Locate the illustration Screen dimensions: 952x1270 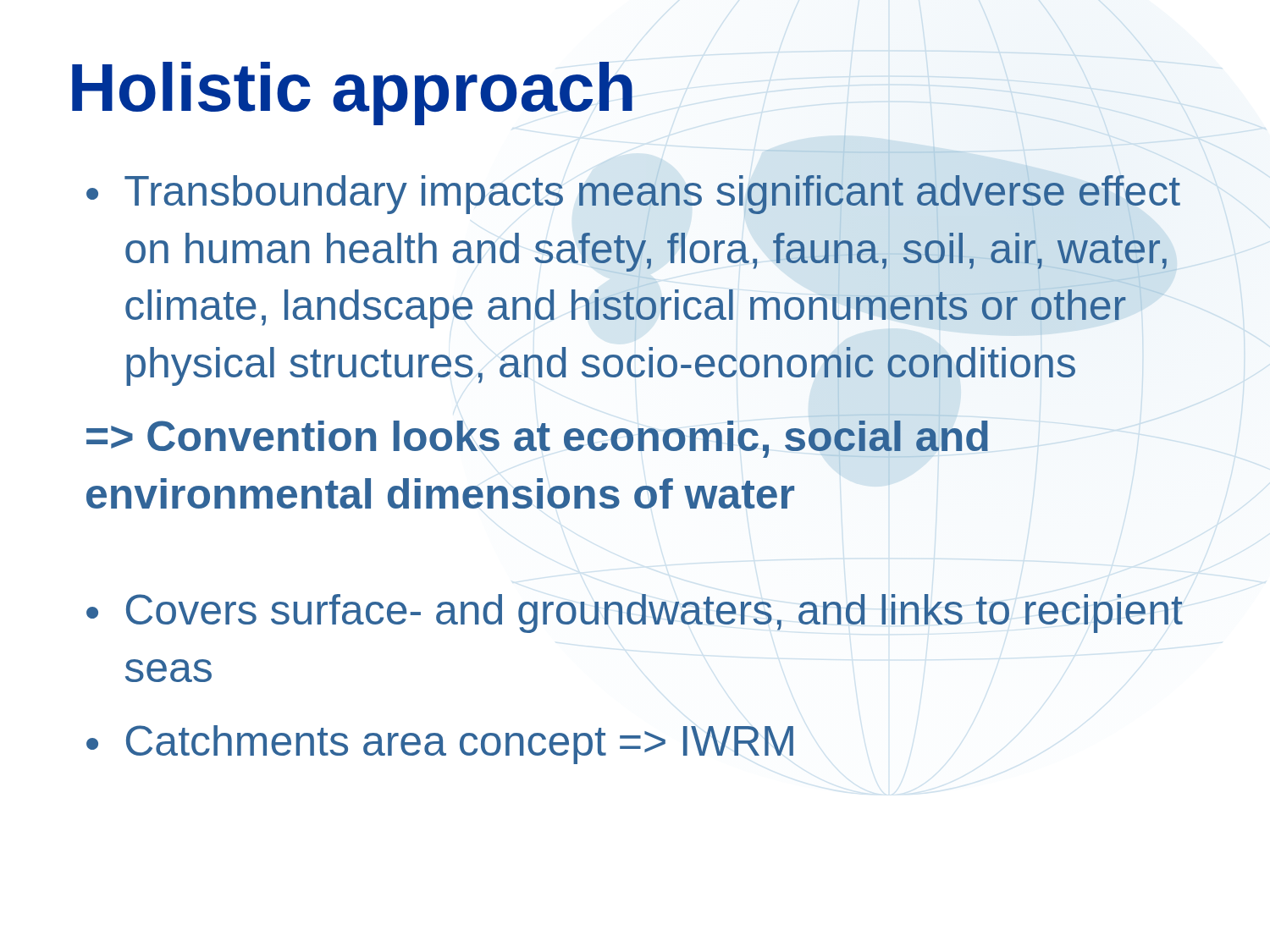click(x=635, y=476)
